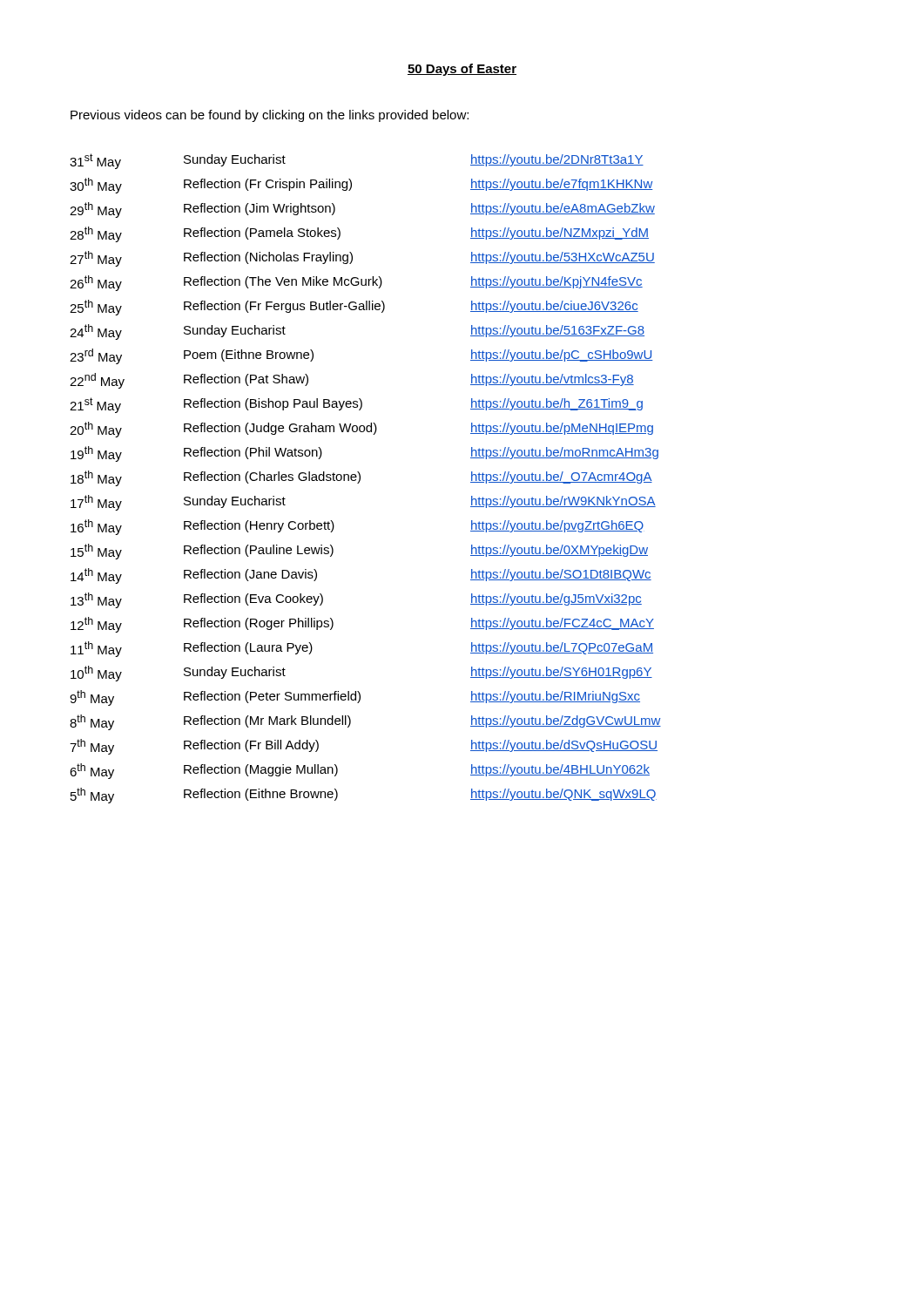The height and width of the screenshot is (1307, 924).
Task: Click where it says "14th May Reflection (Jane Davis) https://youtu.be/SO1Dt8IBQWc"
Action: (462, 575)
